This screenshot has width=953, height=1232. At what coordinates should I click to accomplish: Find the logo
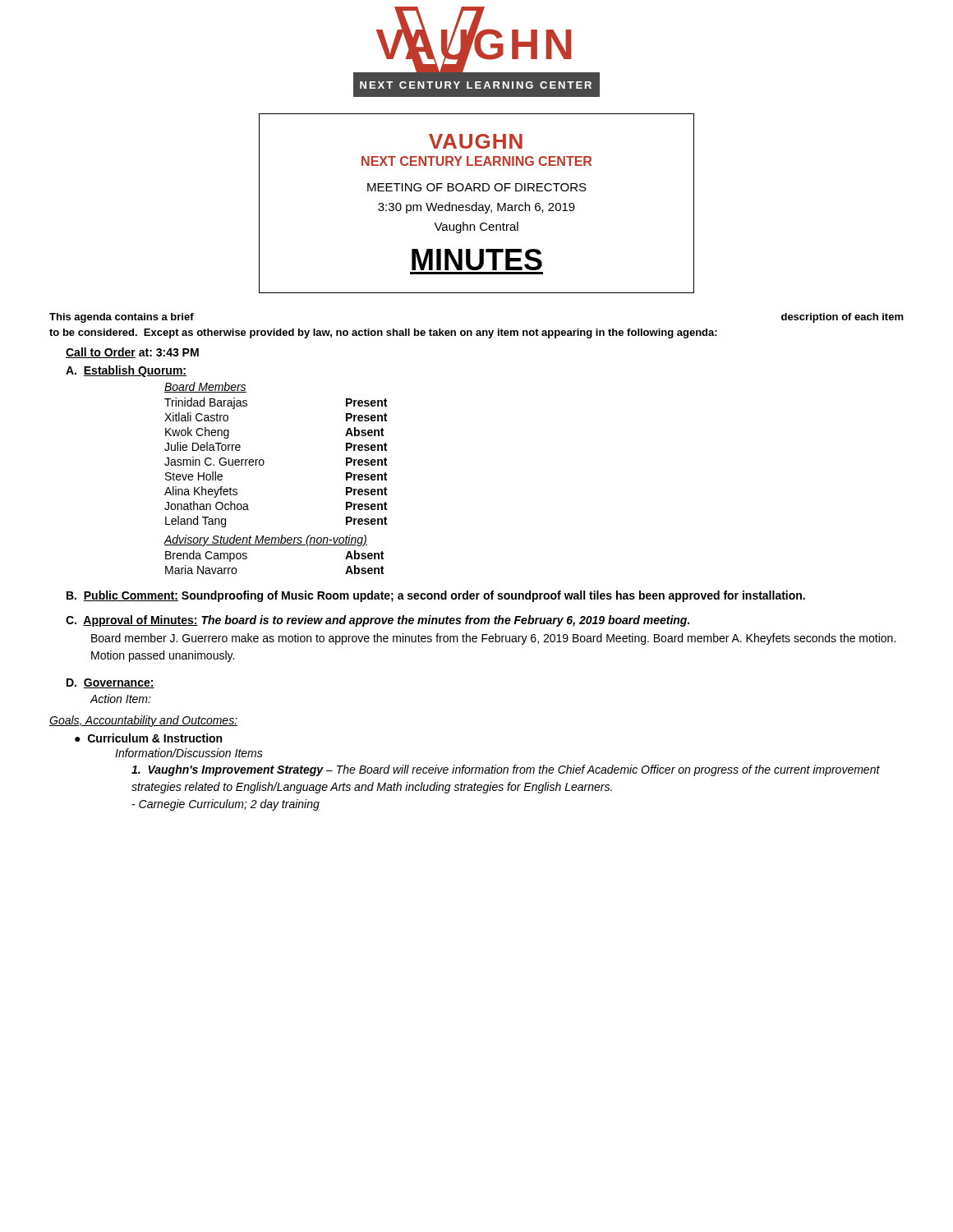tap(476, 53)
